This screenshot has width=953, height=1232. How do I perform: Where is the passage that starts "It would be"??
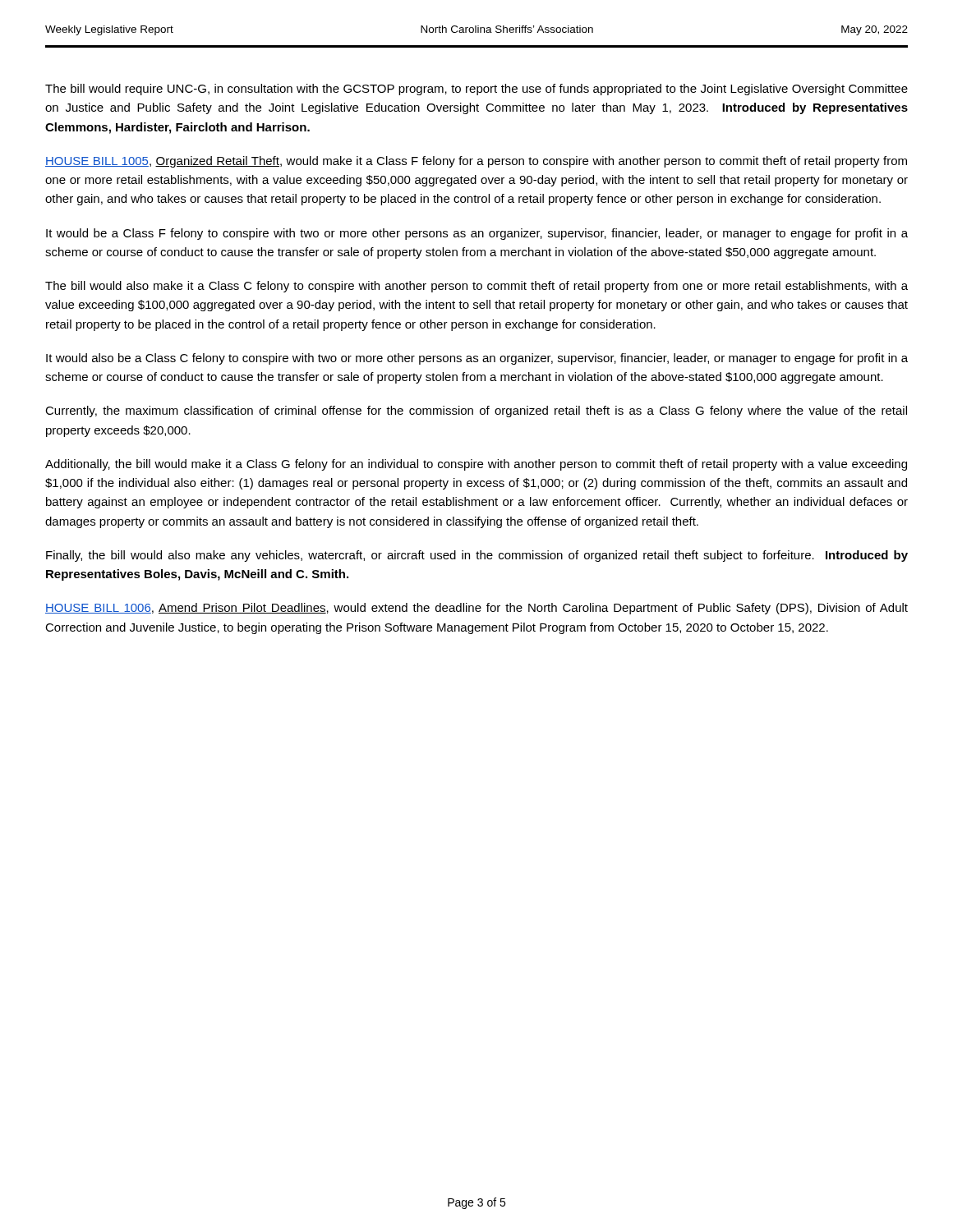pos(476,242)
